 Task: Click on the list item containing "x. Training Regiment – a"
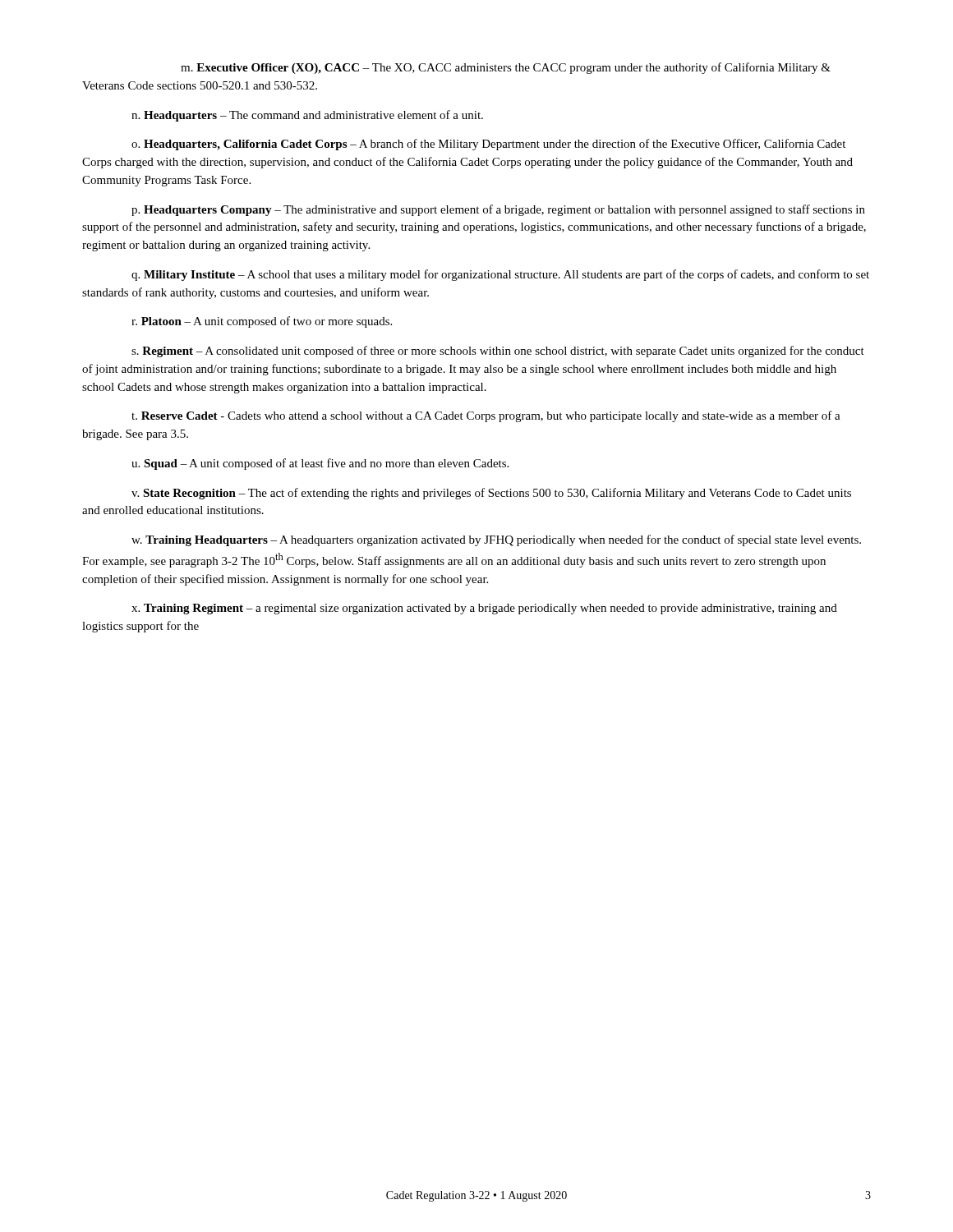pyautogui.click(x=460, y=617)
